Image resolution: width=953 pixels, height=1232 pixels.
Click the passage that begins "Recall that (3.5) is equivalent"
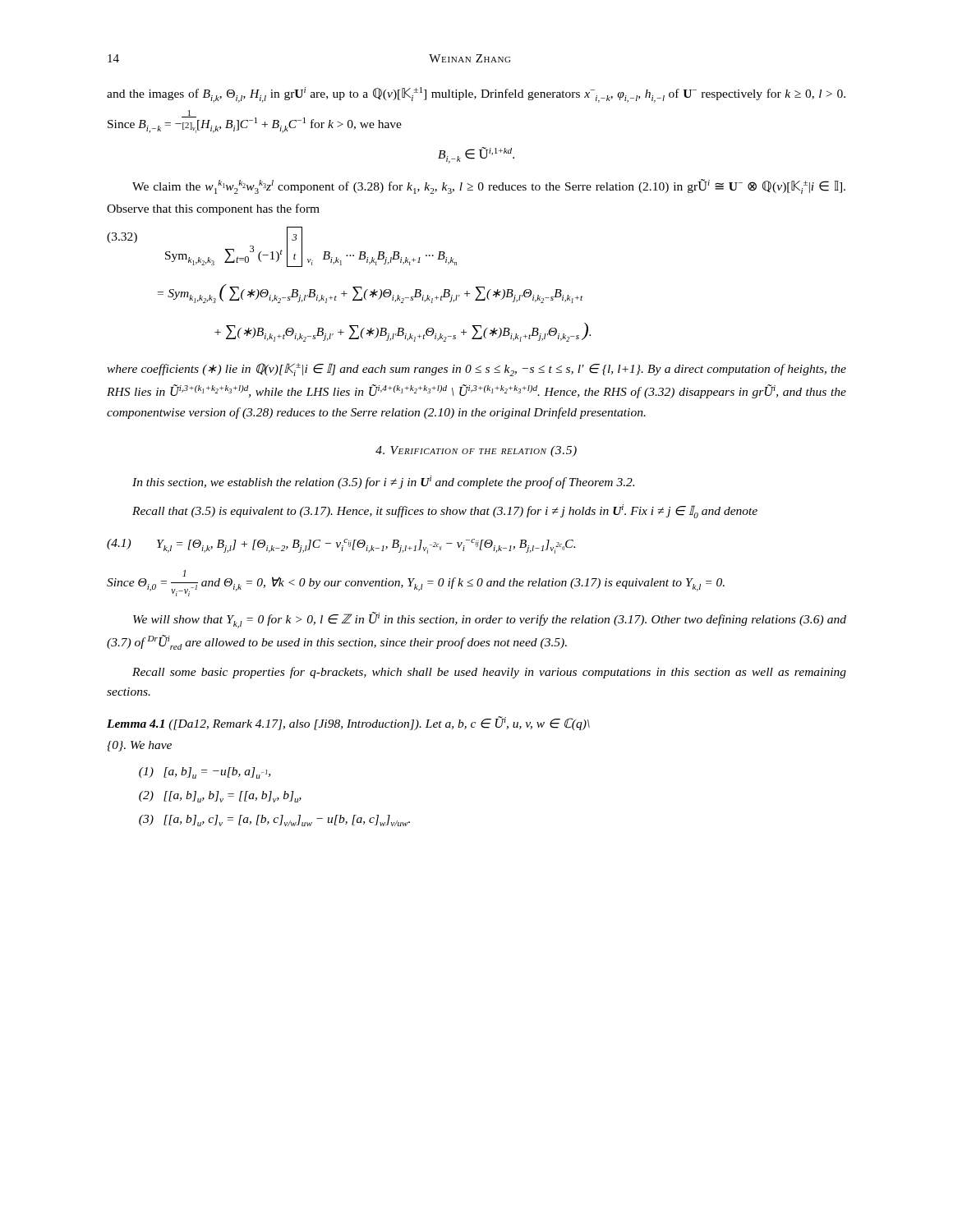tap(476, 512)
